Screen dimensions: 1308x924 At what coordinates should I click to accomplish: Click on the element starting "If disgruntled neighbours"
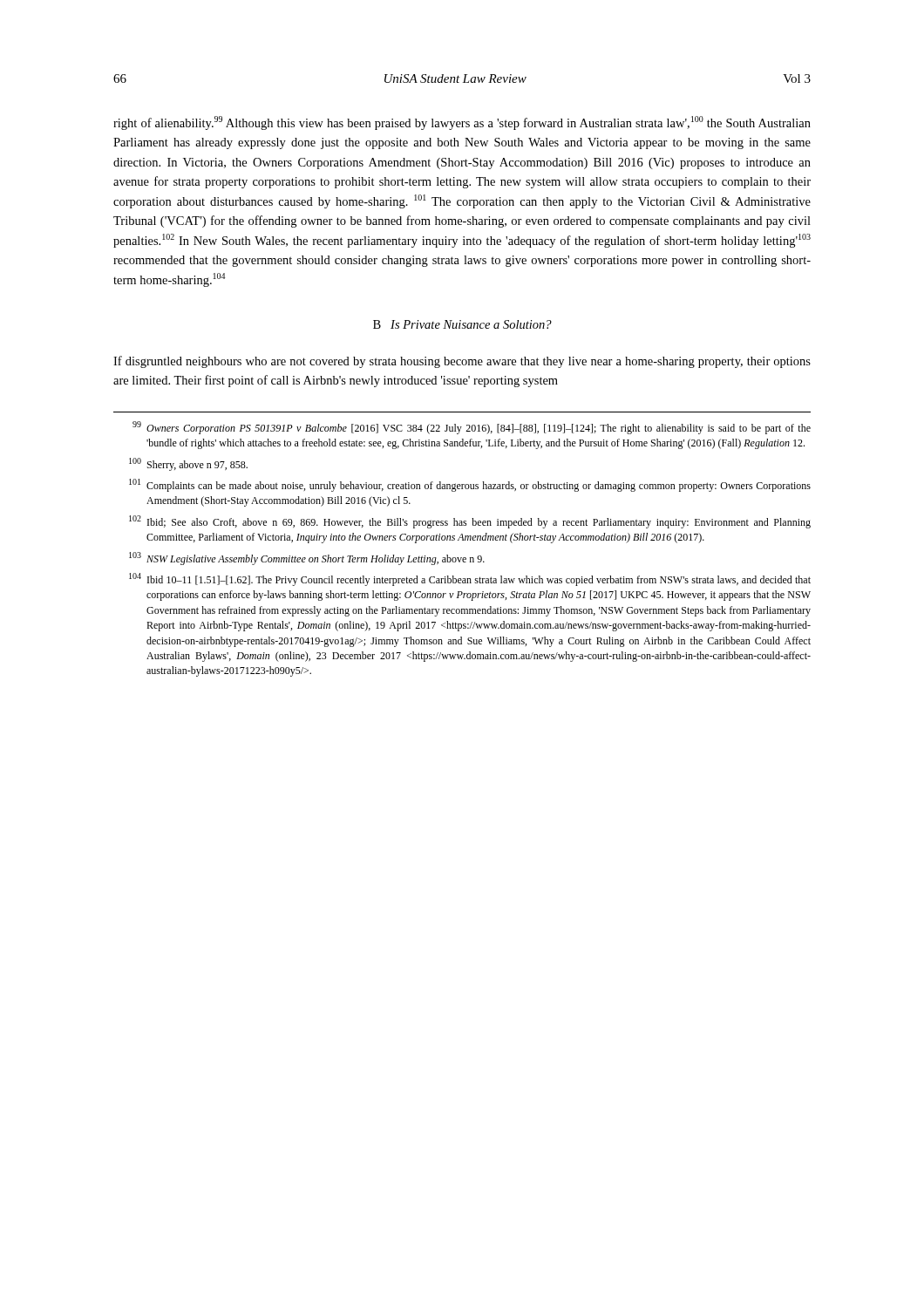462,371
